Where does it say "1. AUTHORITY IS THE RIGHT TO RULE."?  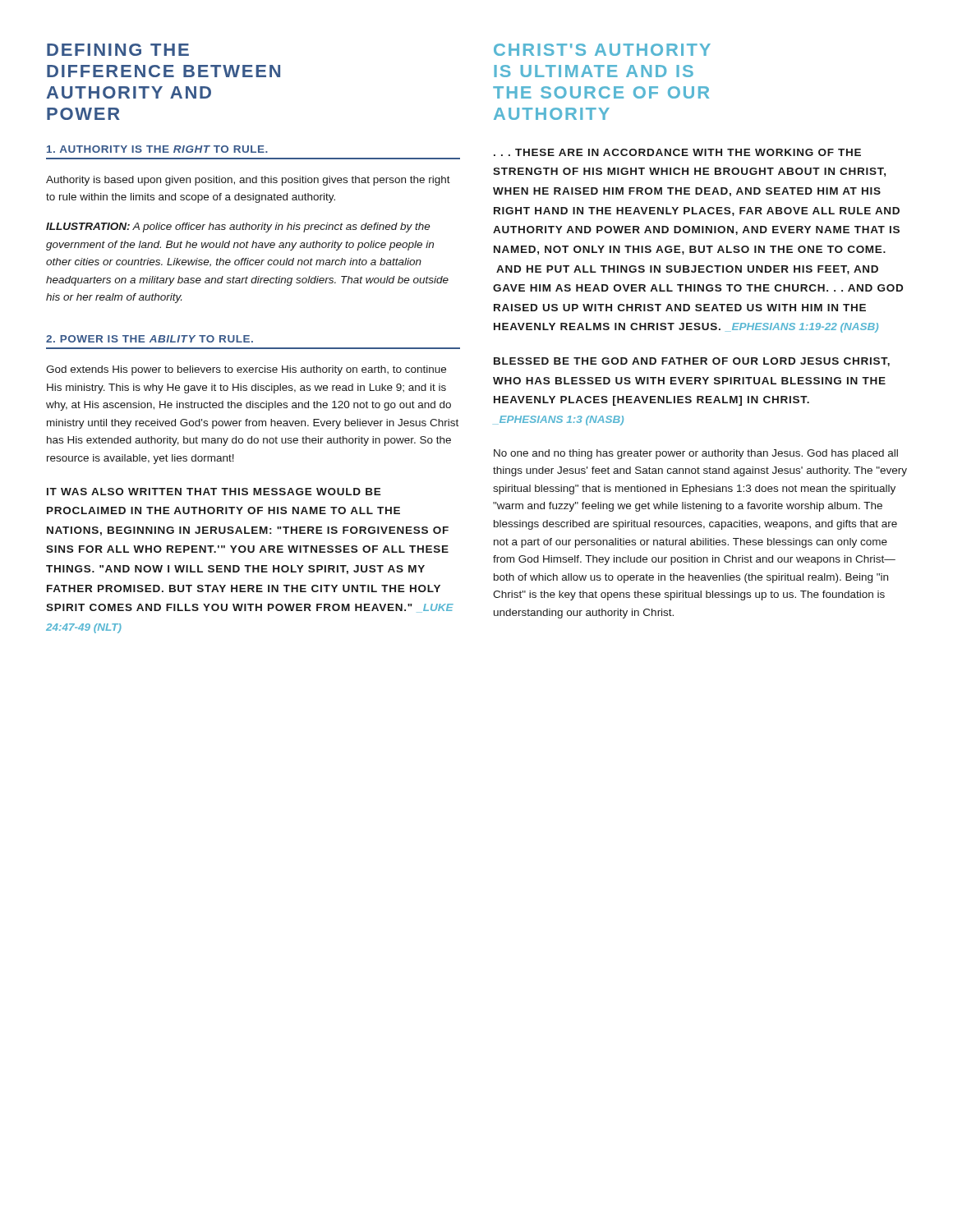253,151
